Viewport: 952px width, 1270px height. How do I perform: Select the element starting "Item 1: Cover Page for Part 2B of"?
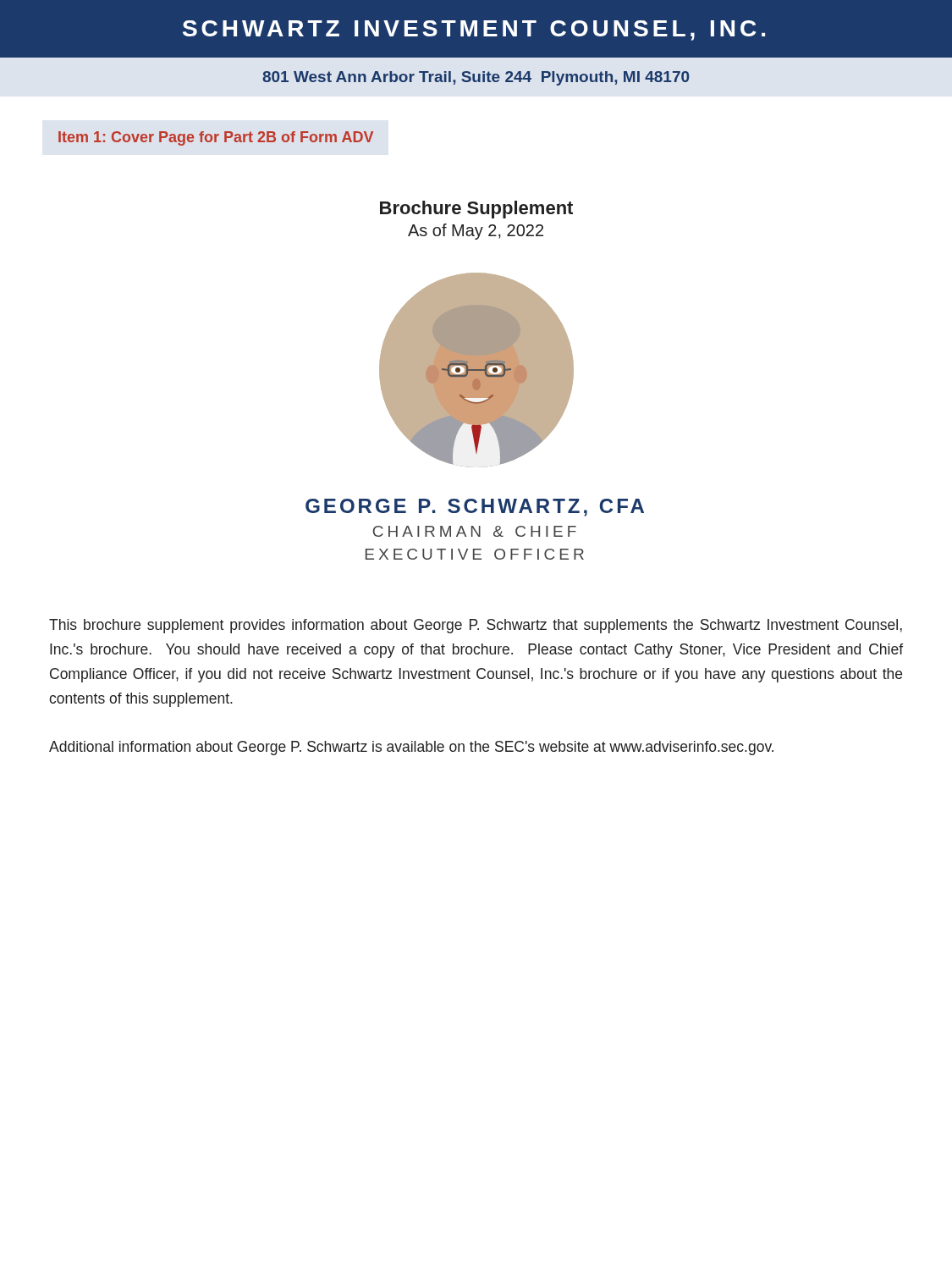(216, 138)
